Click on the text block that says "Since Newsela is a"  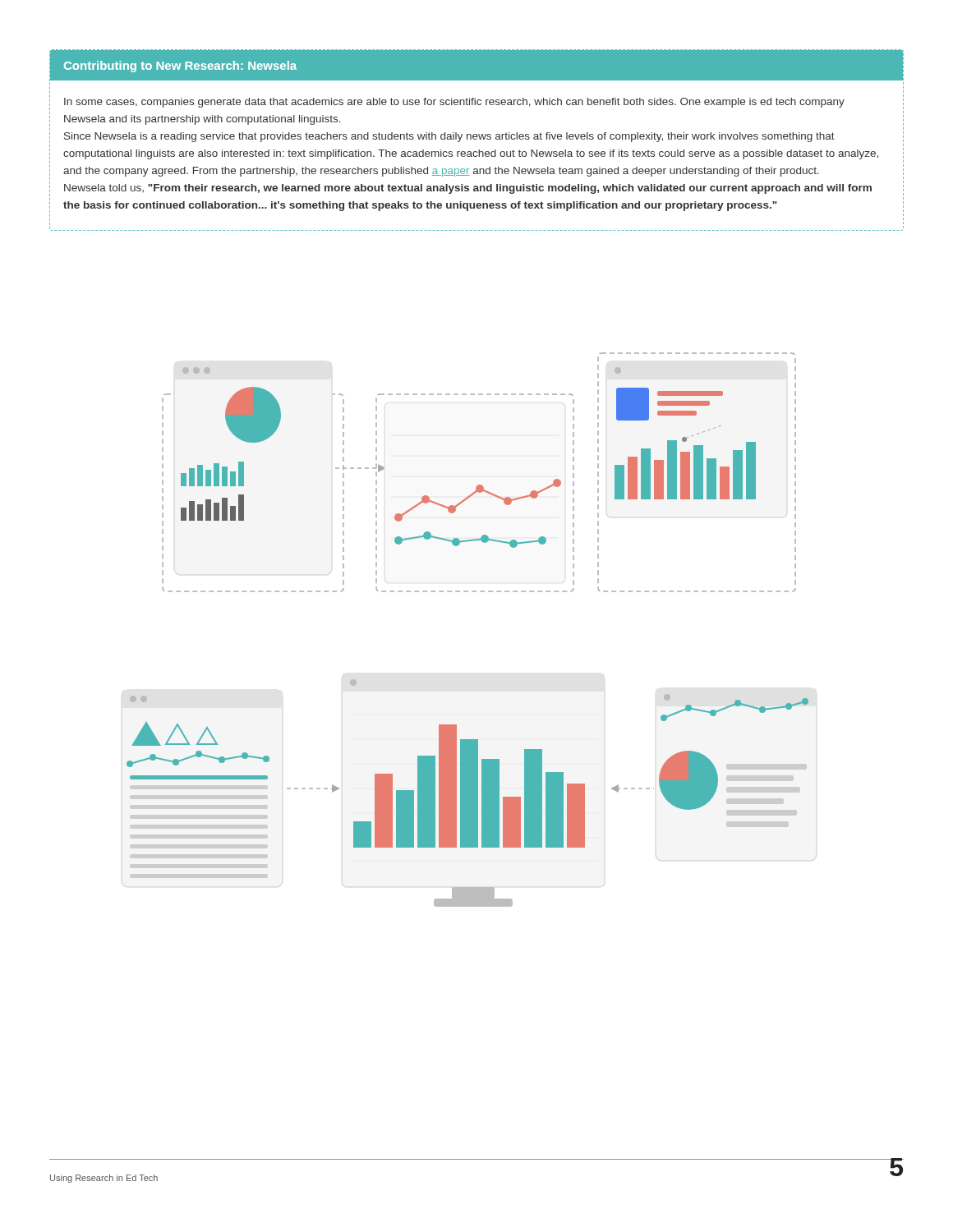(476, 154)
